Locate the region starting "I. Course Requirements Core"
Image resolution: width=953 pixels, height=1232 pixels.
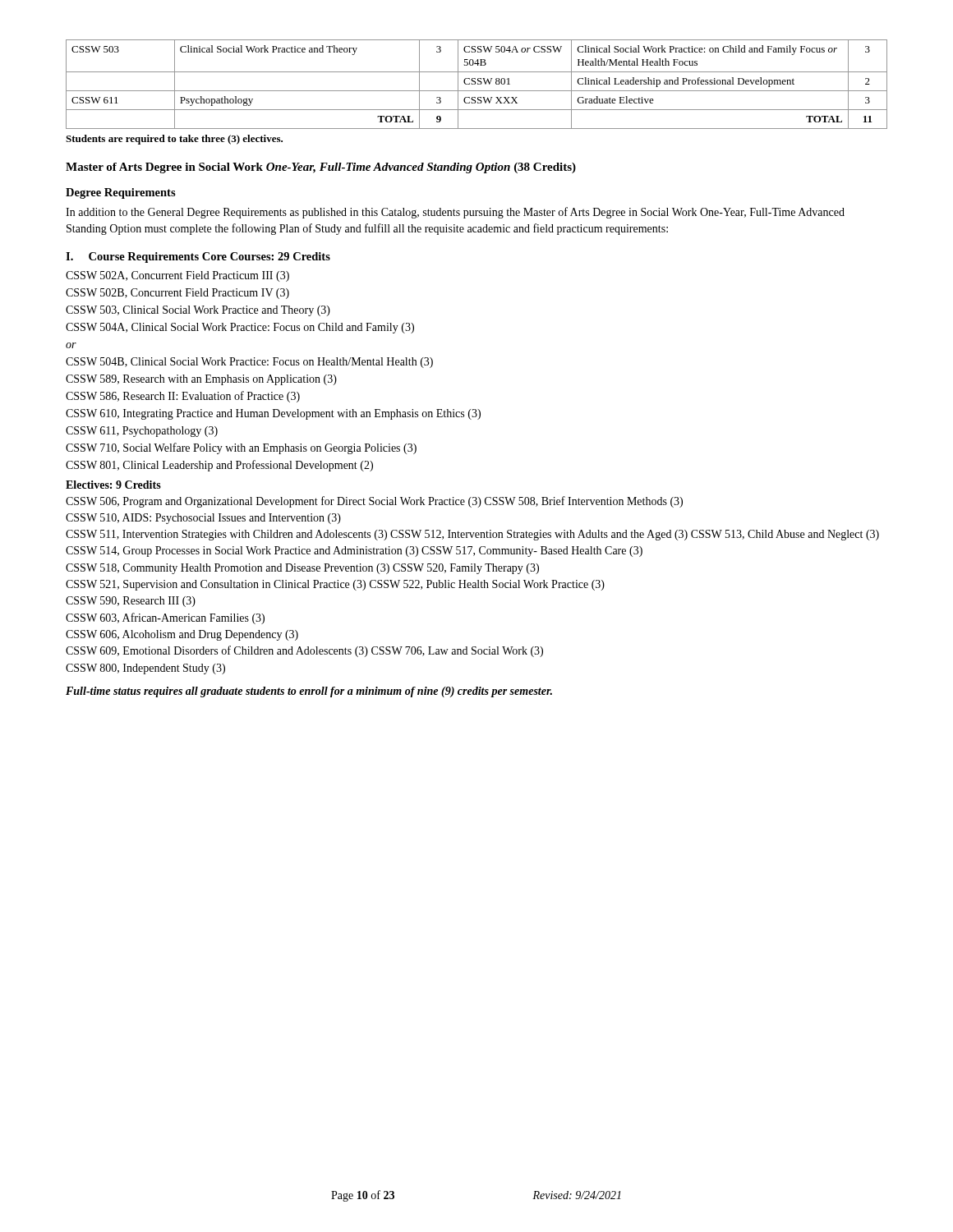pos(198,256)
